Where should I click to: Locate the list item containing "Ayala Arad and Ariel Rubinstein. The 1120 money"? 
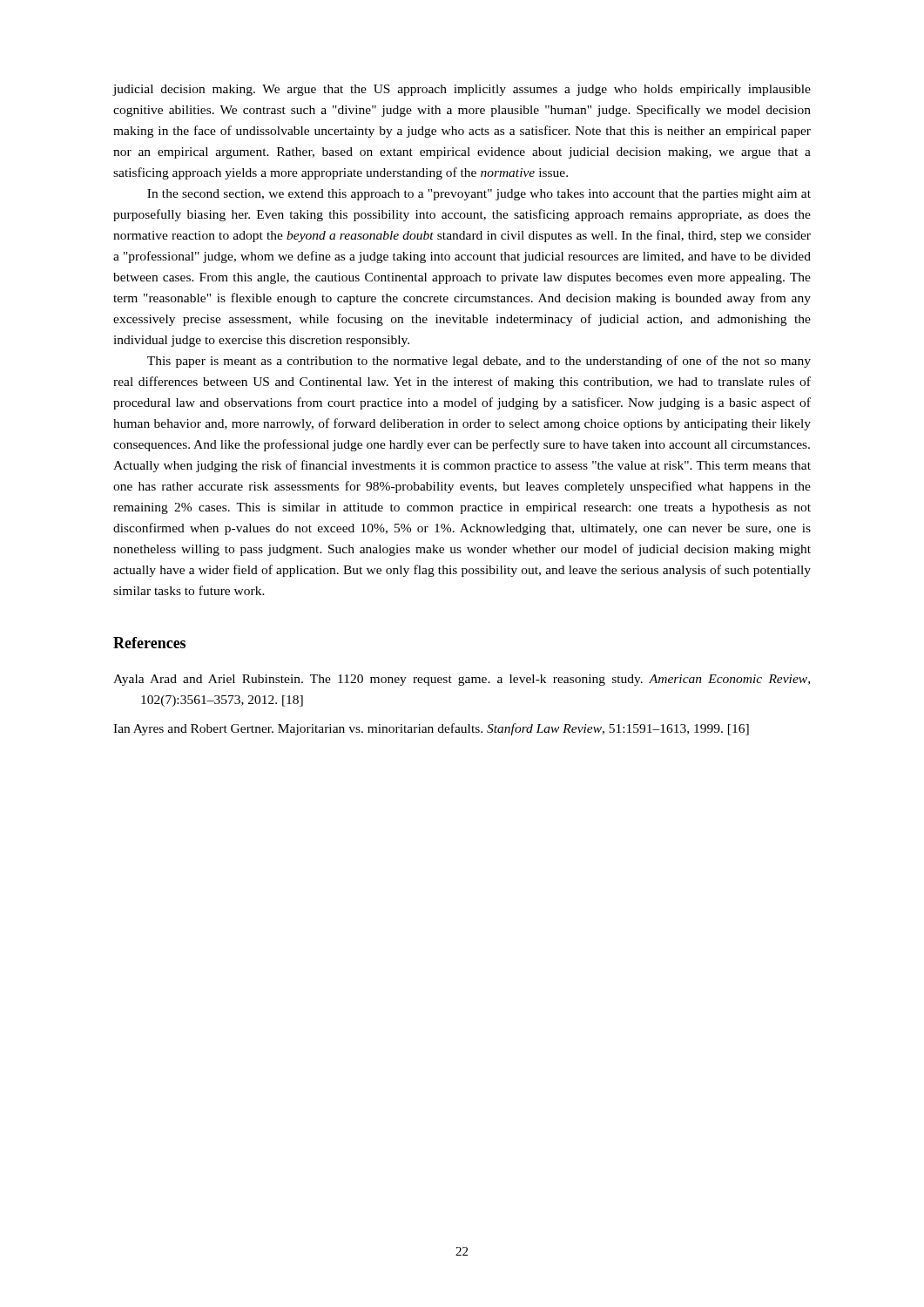pos(462,689)
